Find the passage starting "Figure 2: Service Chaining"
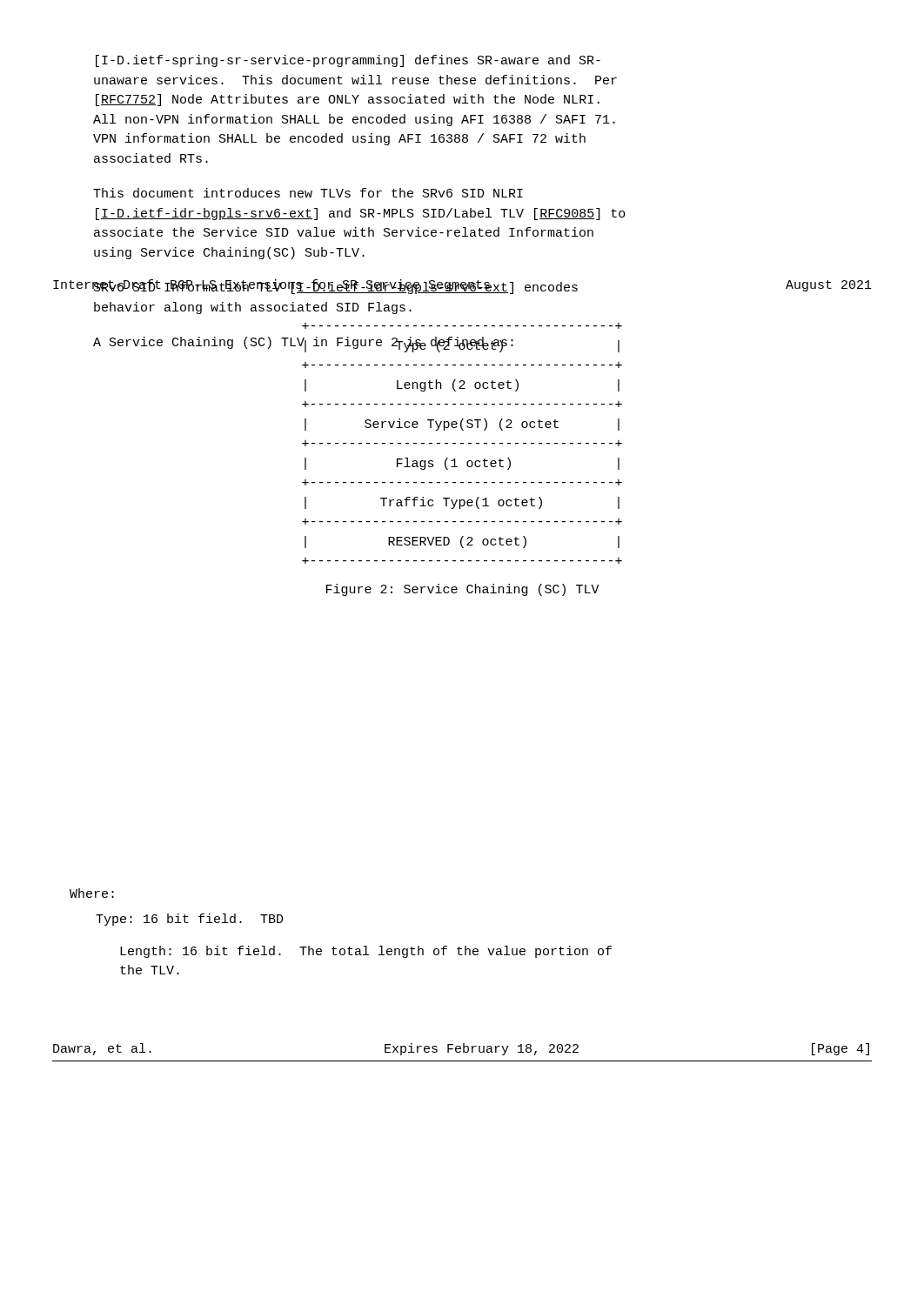This screenshot has height=1305, width=924. (462, 590)
